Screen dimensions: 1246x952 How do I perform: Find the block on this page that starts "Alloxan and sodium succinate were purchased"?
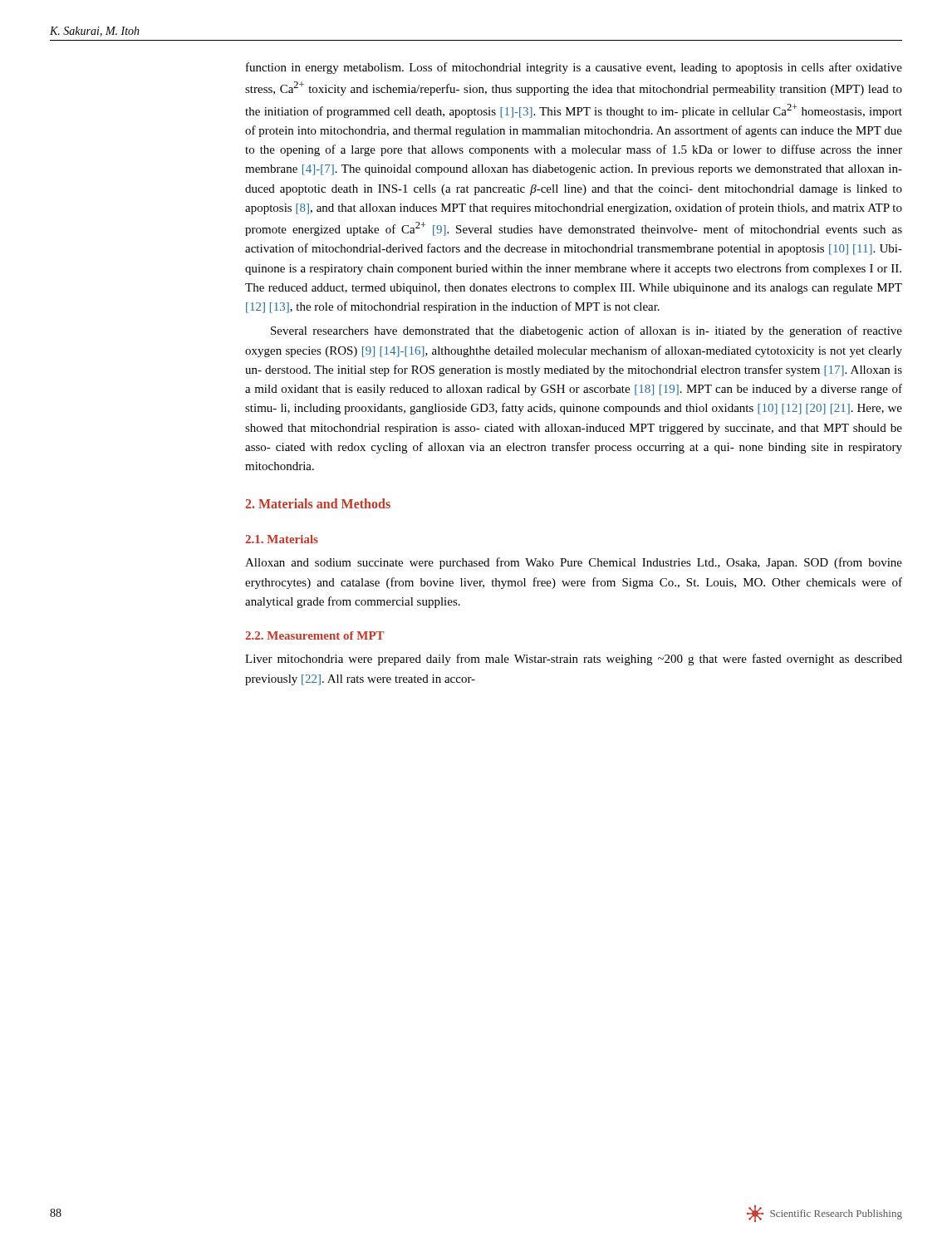pos(574,582)
